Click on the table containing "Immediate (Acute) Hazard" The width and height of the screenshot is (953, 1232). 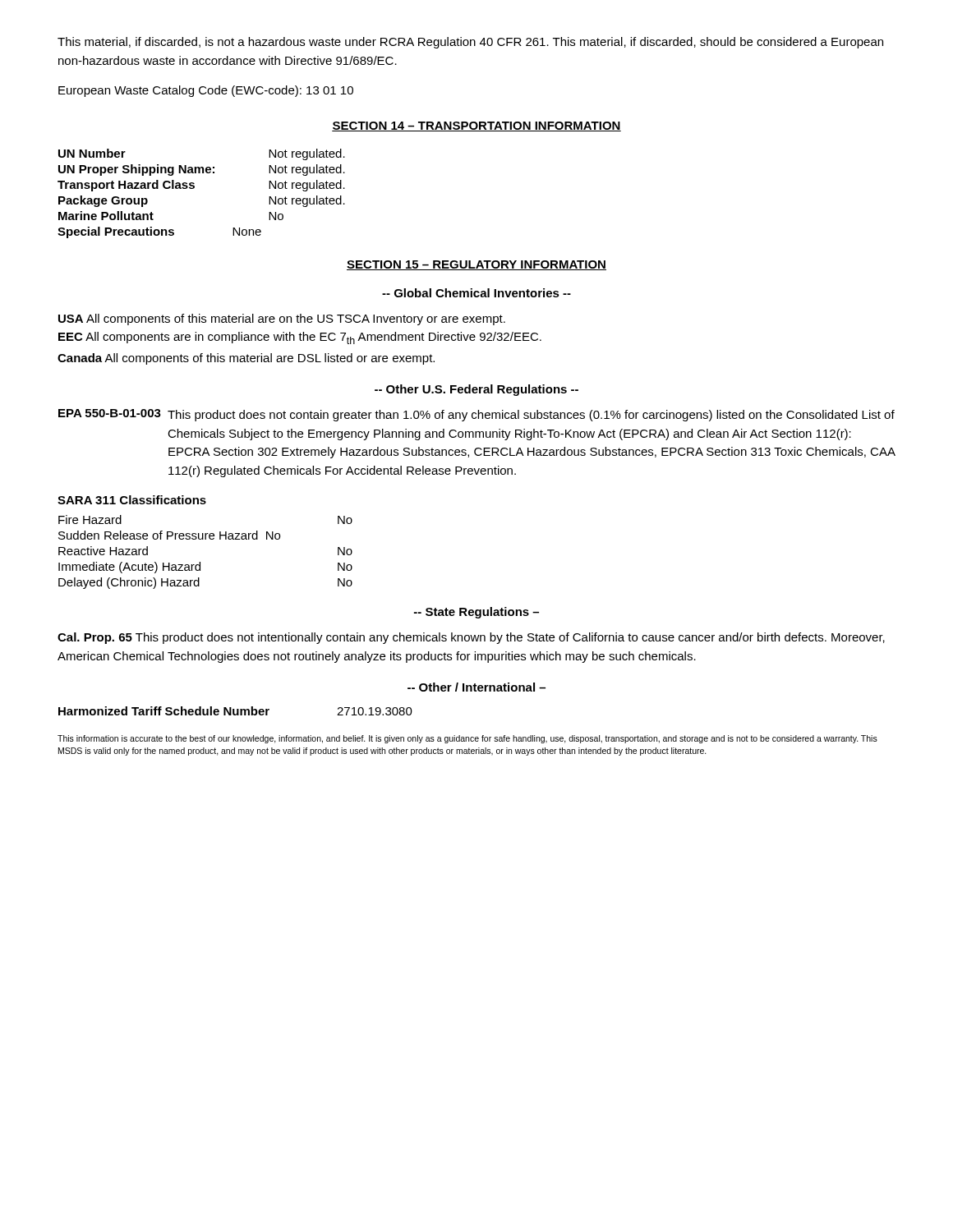tap(476, 551)
